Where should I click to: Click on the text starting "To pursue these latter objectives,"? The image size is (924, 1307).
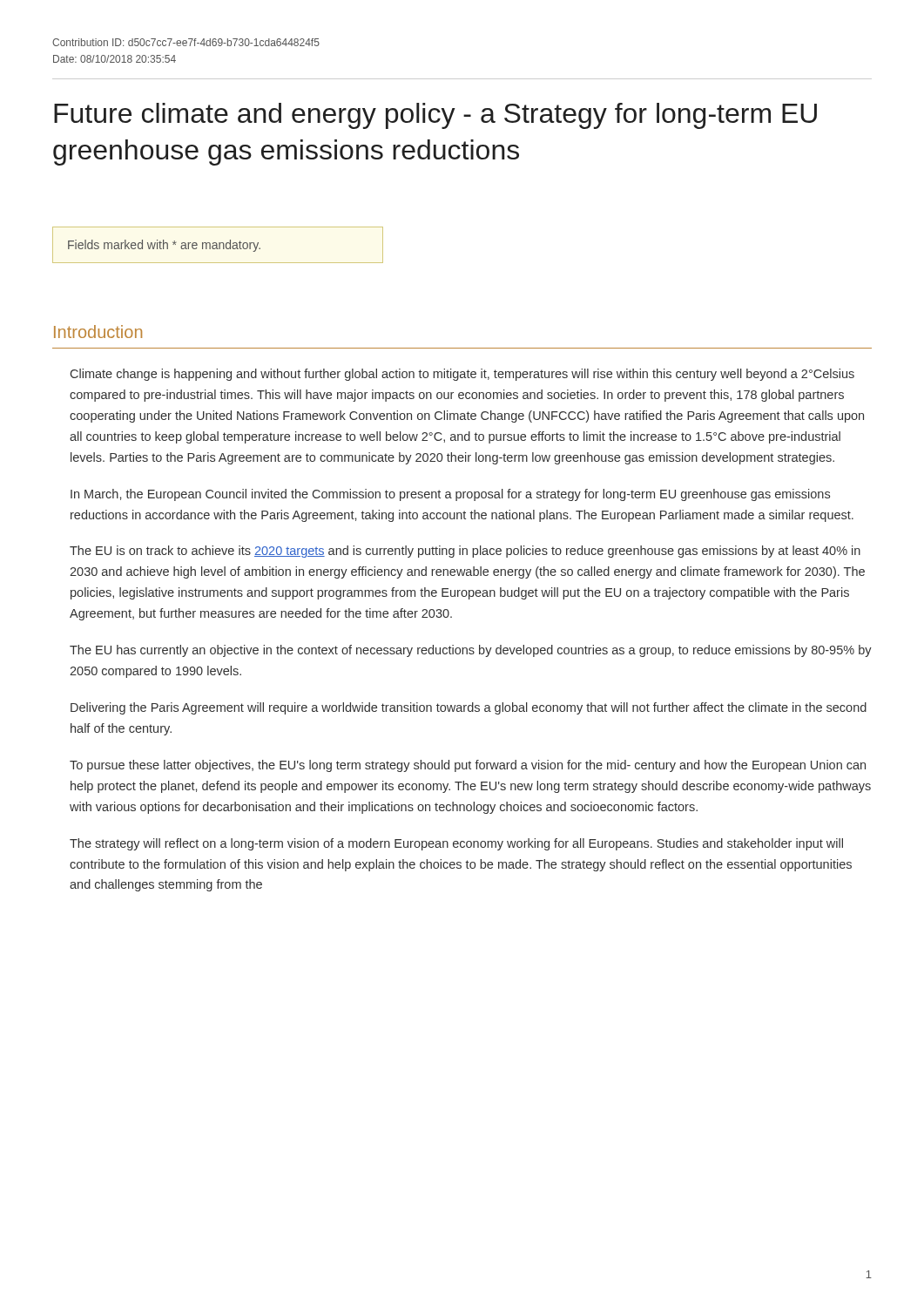470,786
